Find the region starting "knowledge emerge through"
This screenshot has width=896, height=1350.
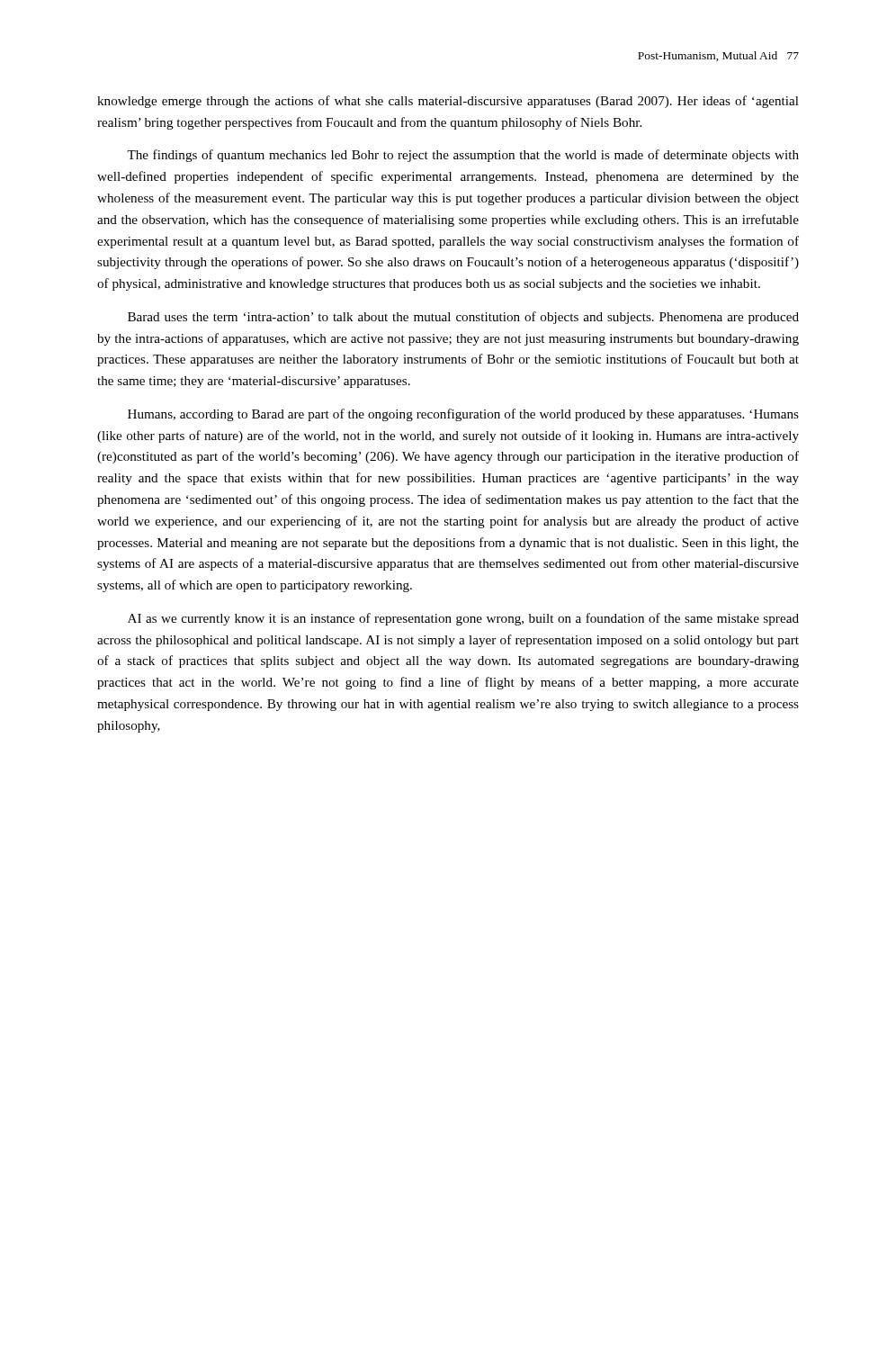(448, 413)
